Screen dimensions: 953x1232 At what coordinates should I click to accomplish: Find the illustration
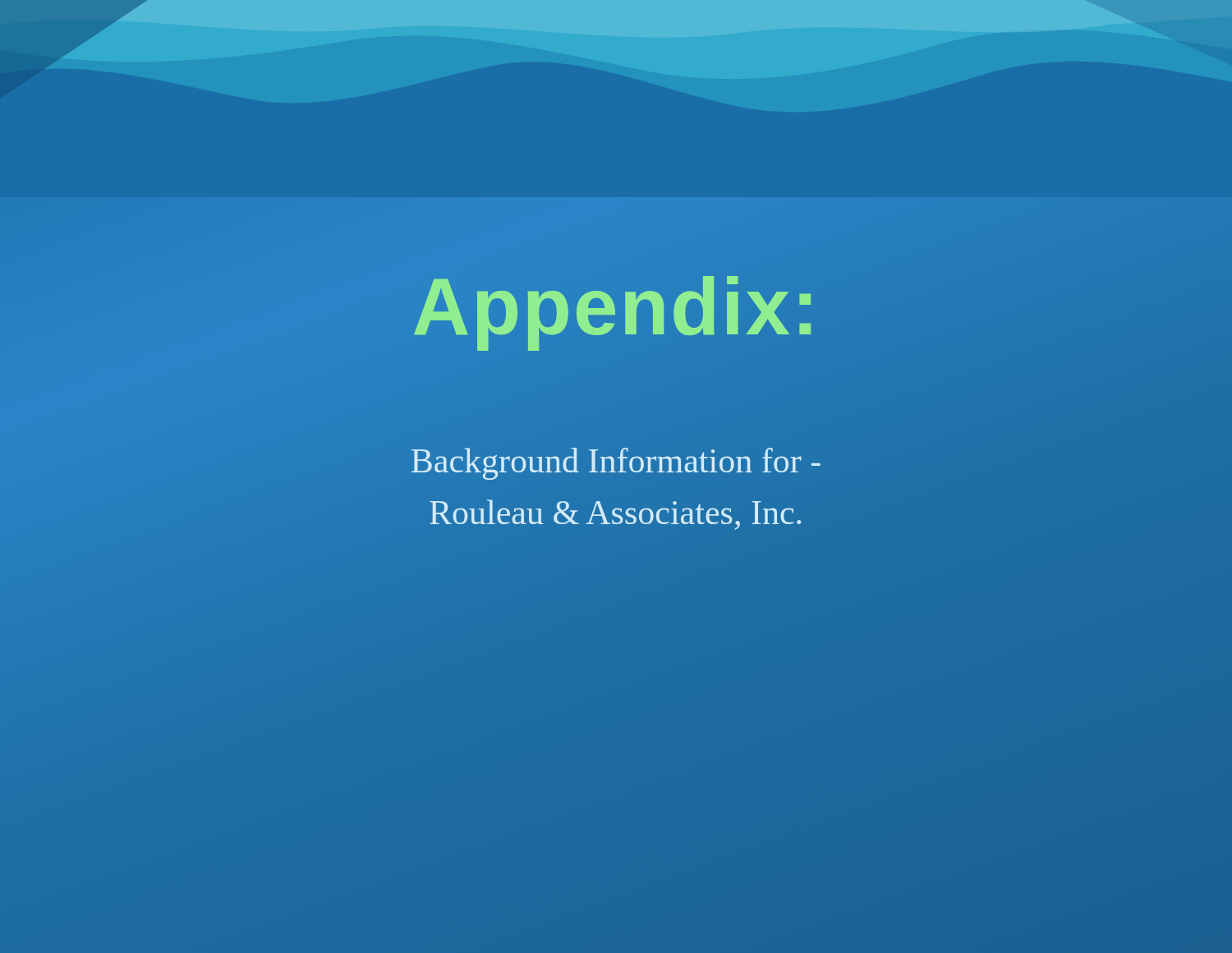coord(616,99)
